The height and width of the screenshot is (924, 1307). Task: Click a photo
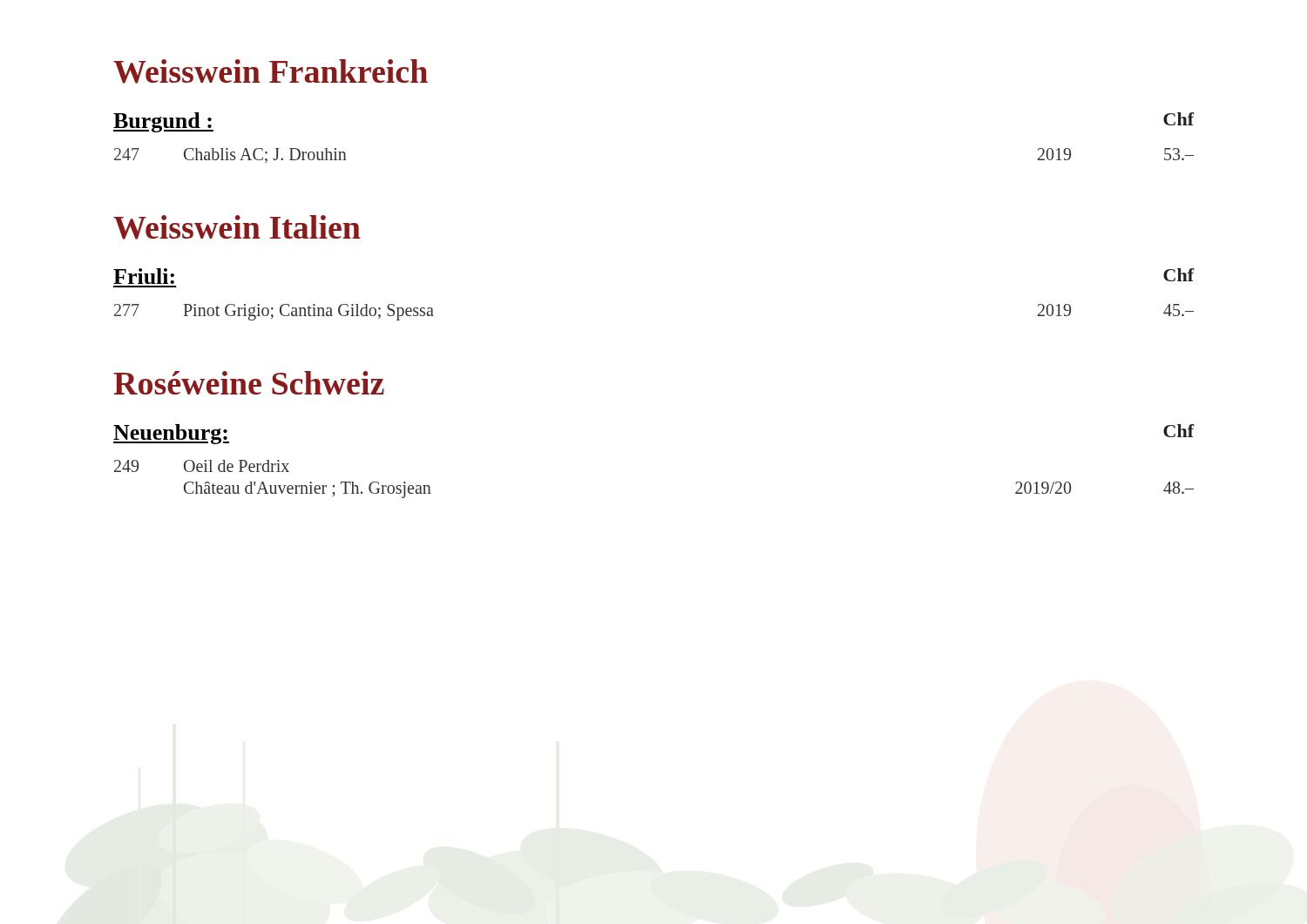[654, 737]
